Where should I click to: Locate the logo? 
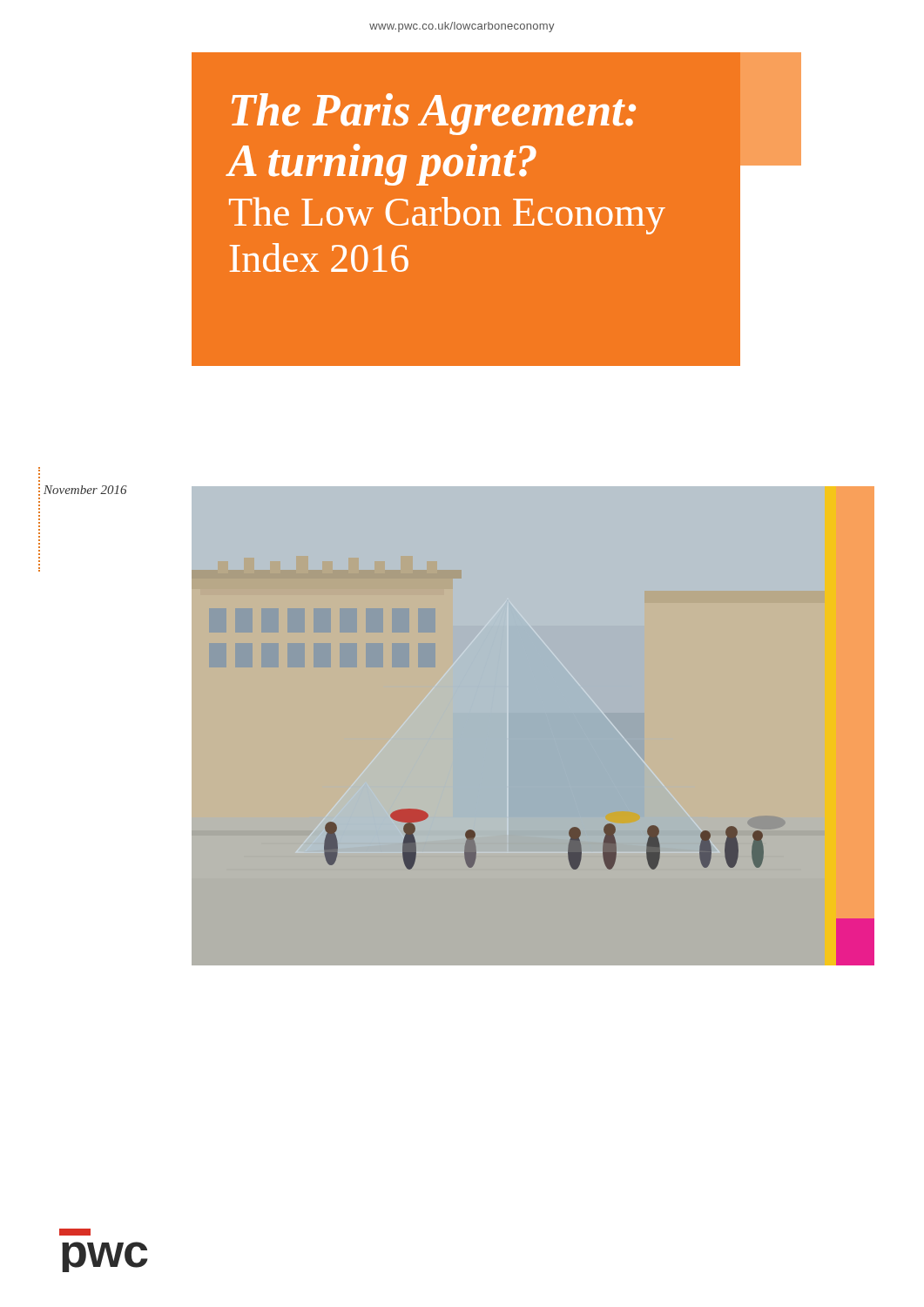pyautogui.click(x=107, y=1249)
